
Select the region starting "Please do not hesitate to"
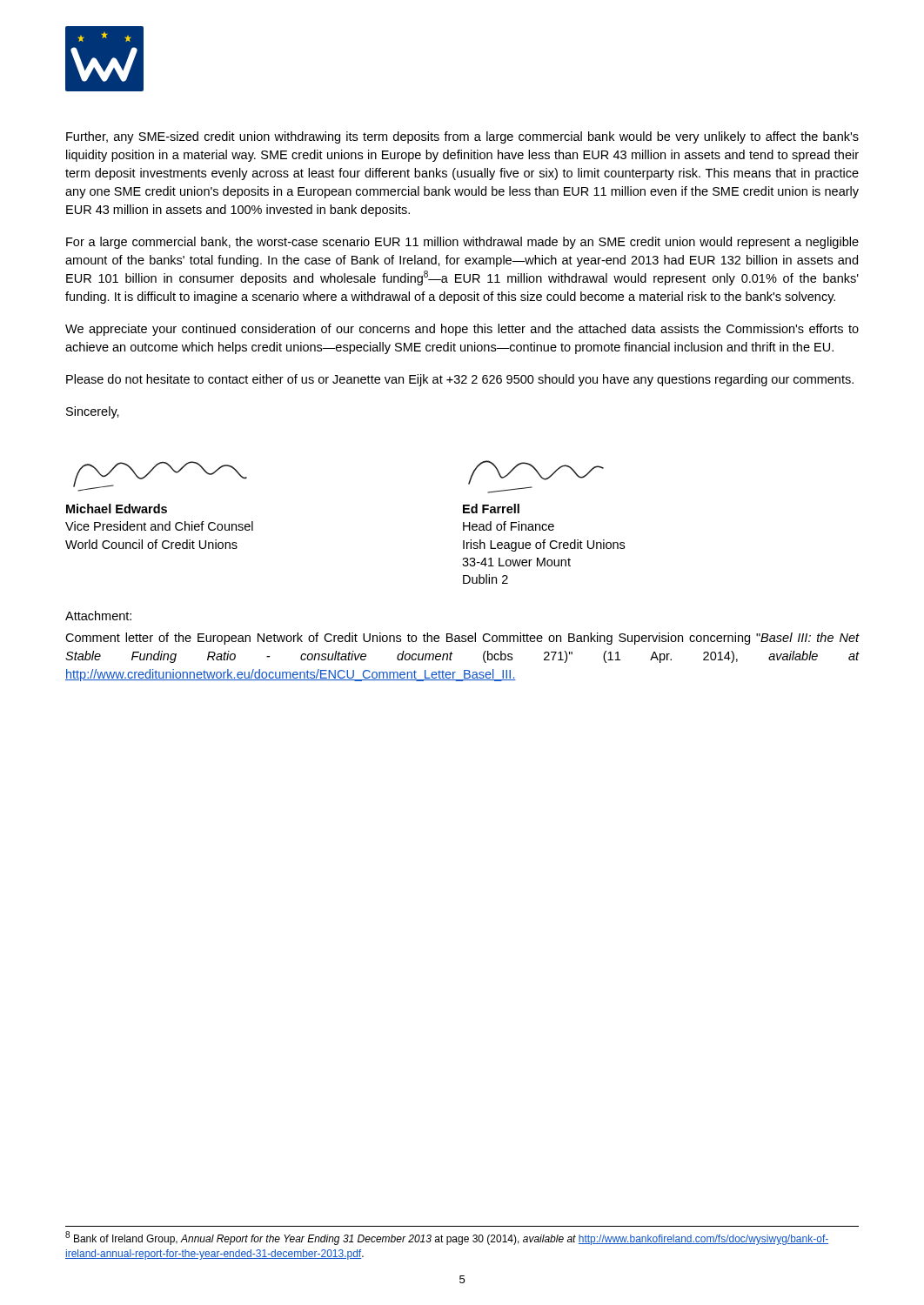[x=460, y=379]
